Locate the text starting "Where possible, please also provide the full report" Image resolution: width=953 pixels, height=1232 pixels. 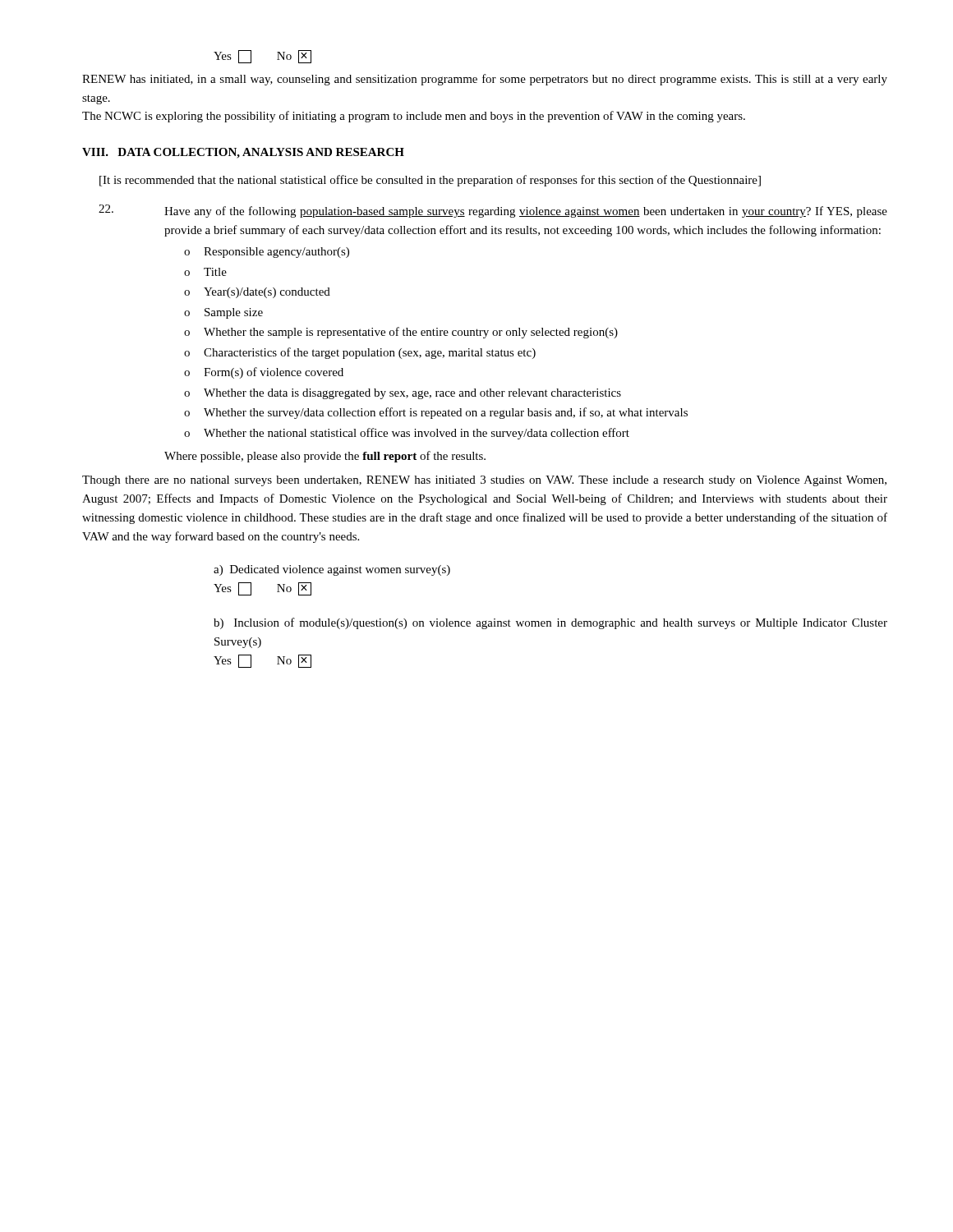pyautogui.click(x=325, y=456)
